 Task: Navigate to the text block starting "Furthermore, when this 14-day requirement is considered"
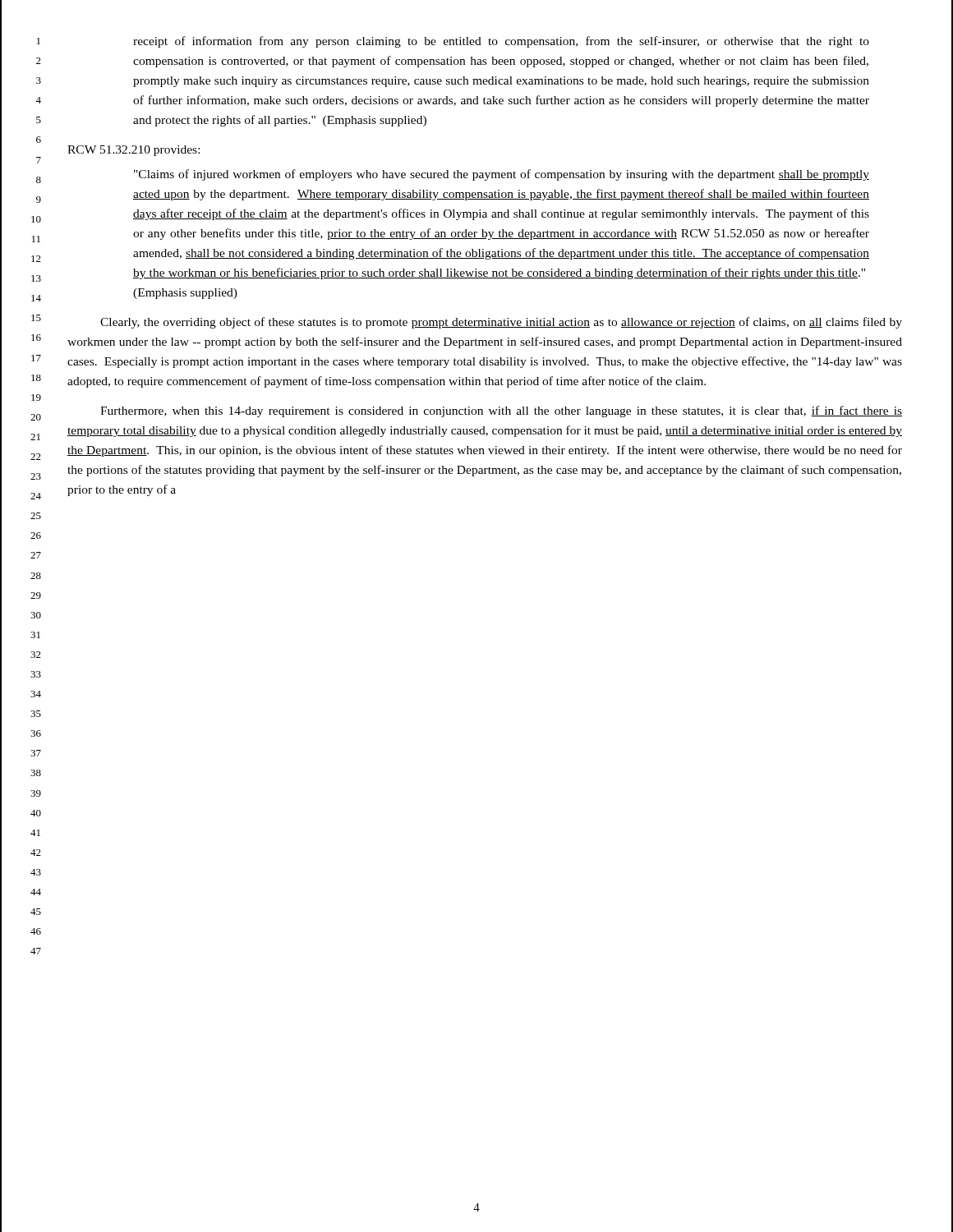click(485, 450)
